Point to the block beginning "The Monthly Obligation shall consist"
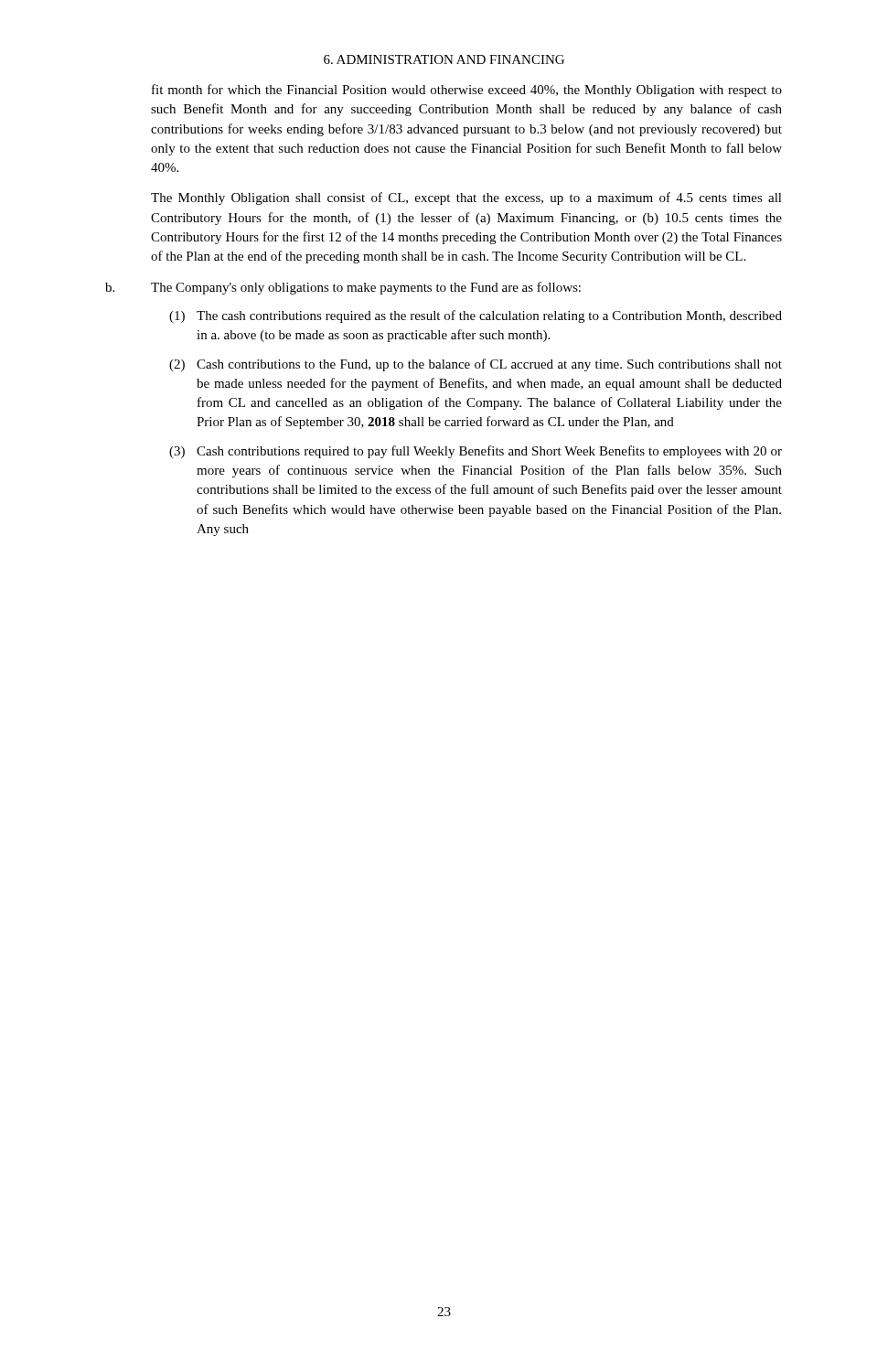Image resolution: width=888 pixels, height=1372 pixels. click(466, 227)
